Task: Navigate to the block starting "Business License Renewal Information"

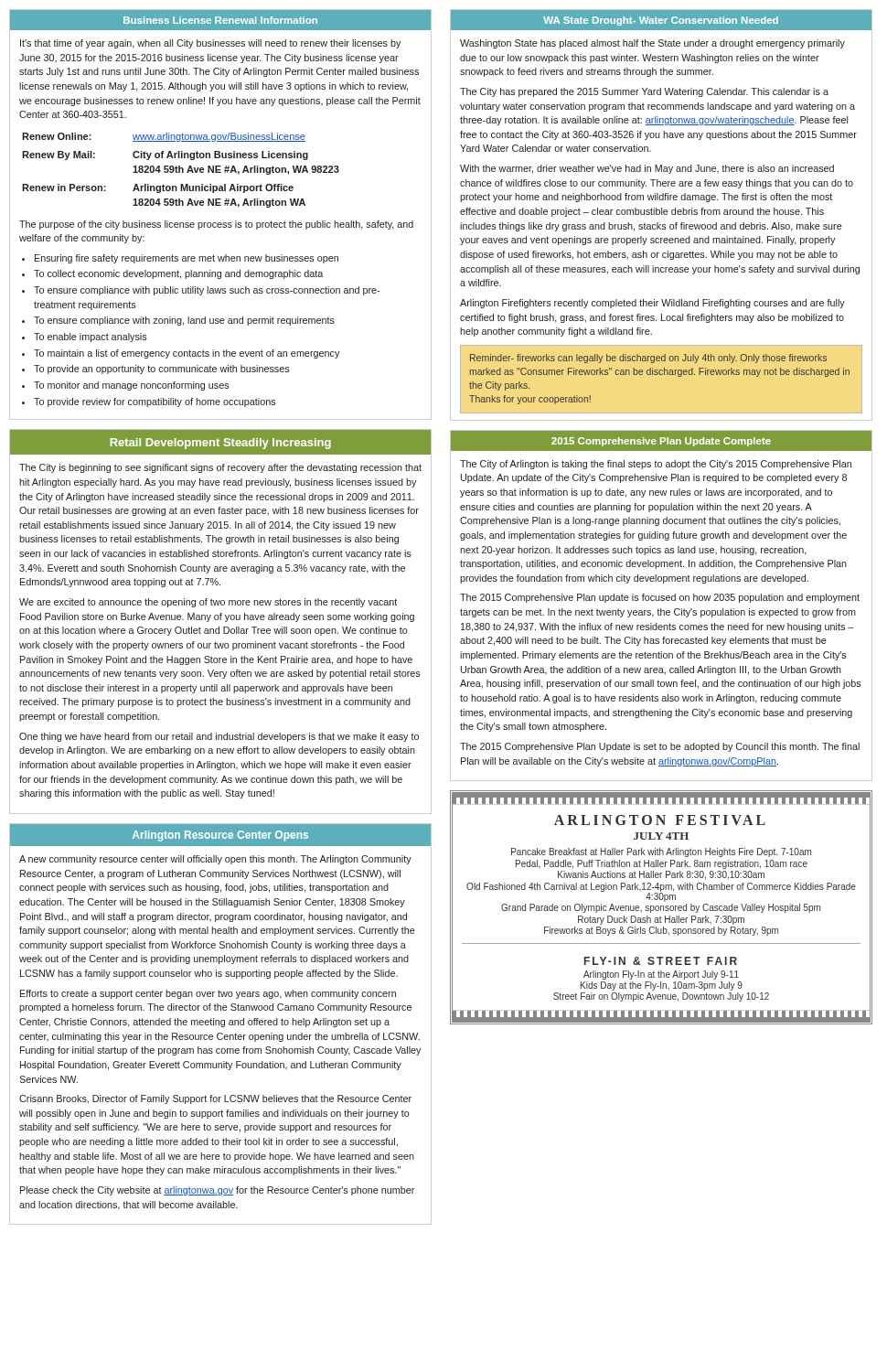Action: pyautogui.click(x=220, y=215)
